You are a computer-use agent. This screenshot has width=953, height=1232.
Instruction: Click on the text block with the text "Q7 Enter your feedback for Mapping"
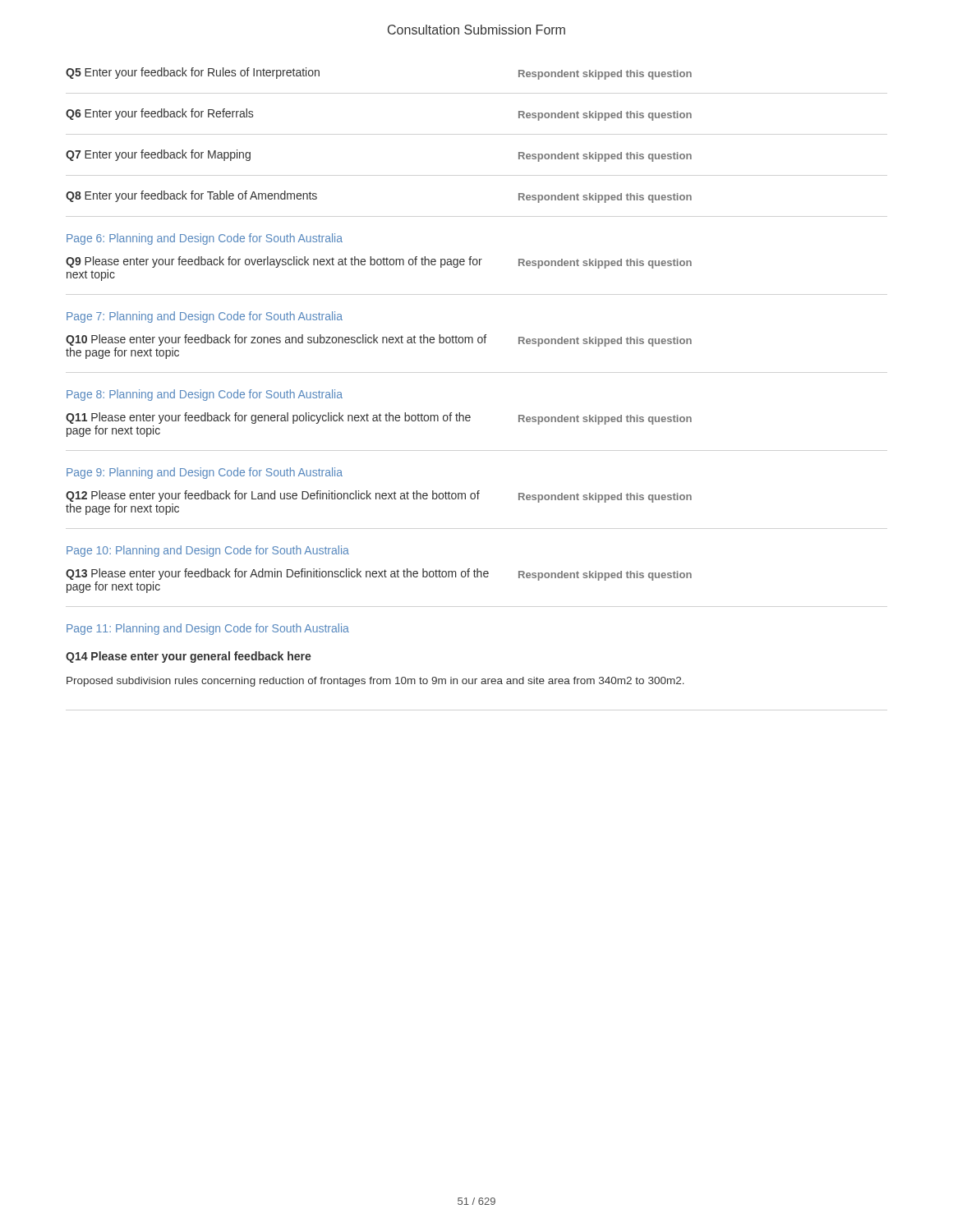[158, 156]
